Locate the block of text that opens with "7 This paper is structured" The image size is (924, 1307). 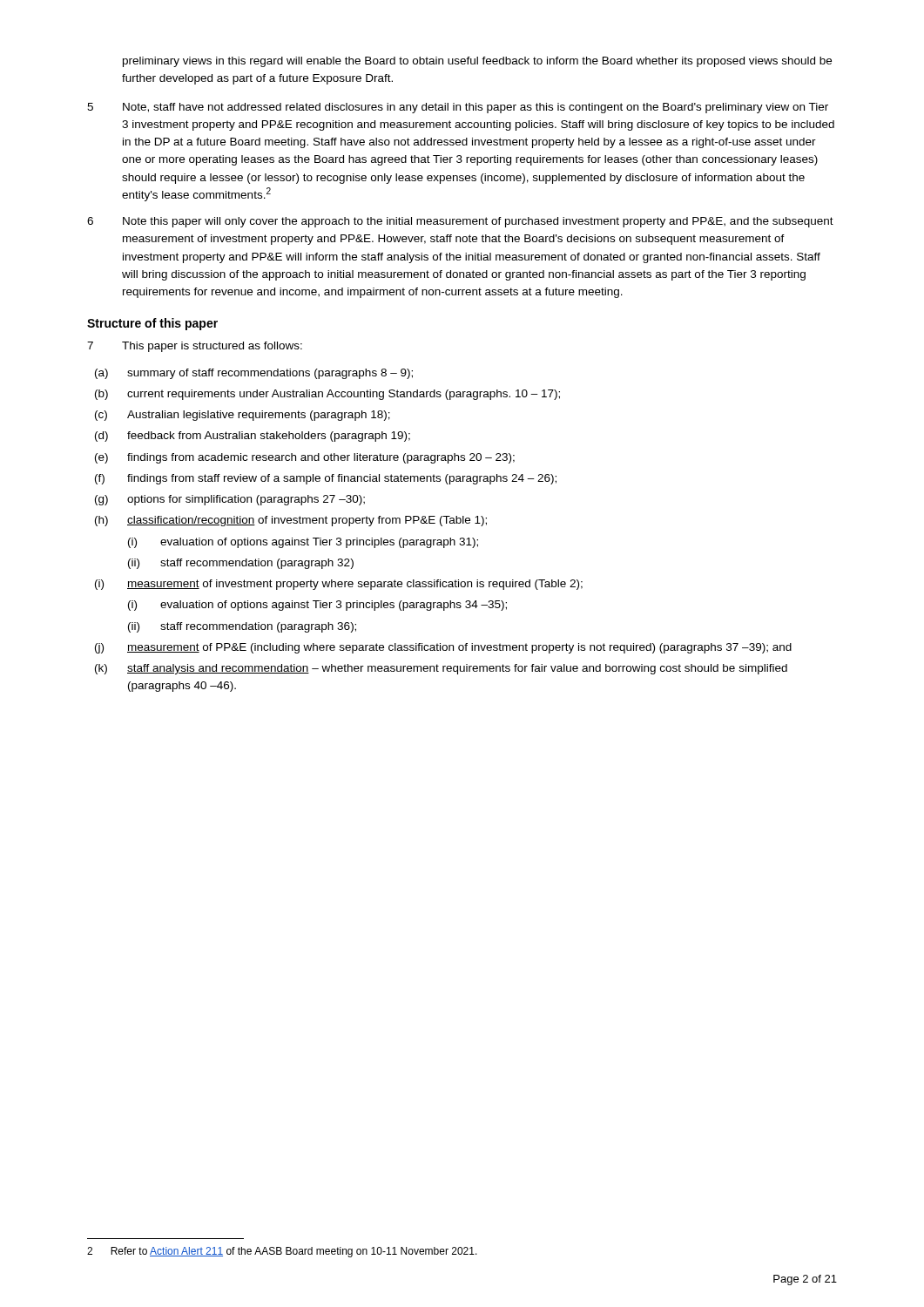195,347
